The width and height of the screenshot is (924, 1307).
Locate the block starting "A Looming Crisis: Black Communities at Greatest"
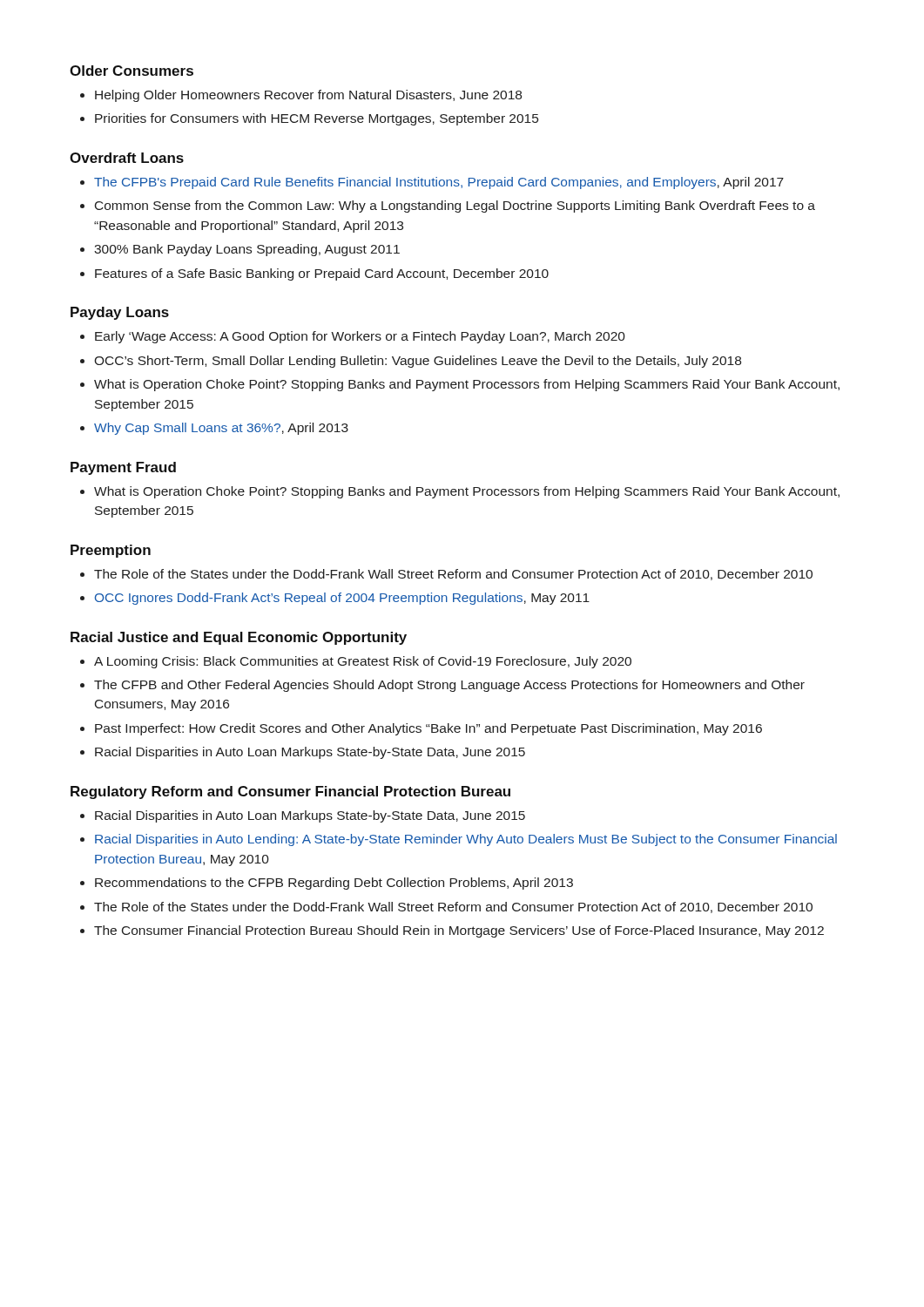(363, 660)
